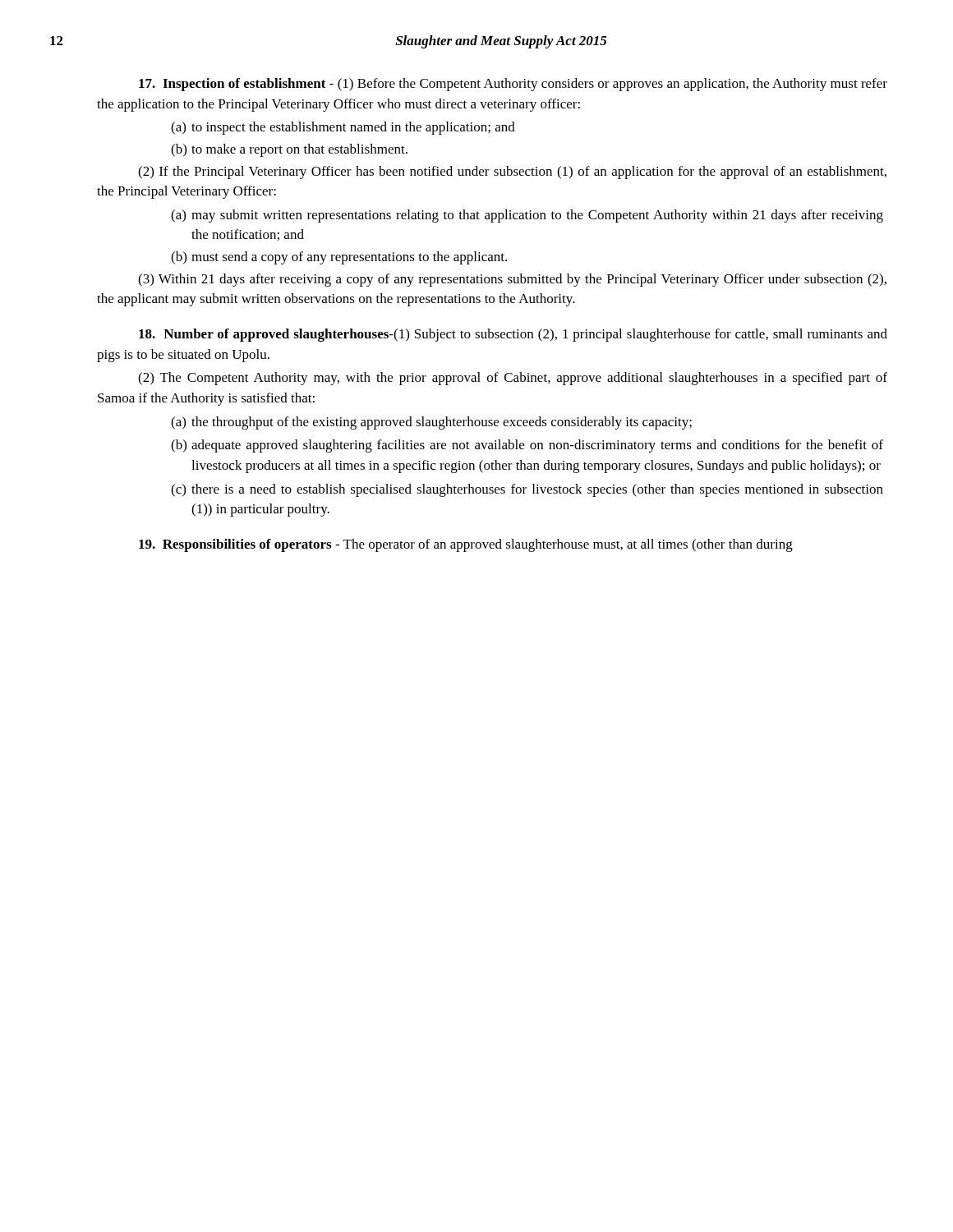The height and width of the screenshot is (1232, 953).
Task: Find the text block containing "Inspection of establishment - (1) Before the Competent"
Action: pos(492,93)
